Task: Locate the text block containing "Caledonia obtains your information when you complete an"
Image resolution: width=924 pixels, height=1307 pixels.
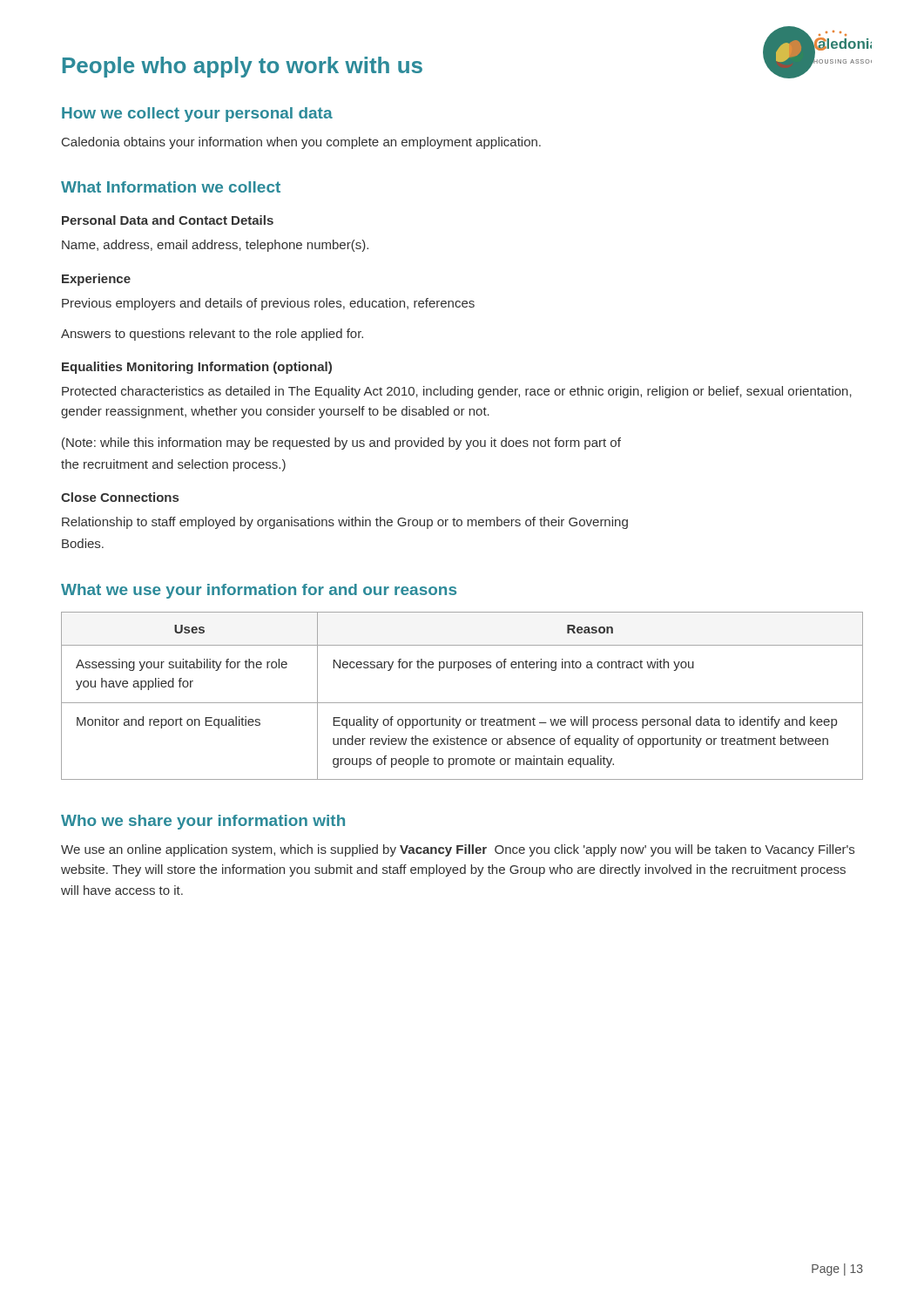Action: [x=462, y=142]
